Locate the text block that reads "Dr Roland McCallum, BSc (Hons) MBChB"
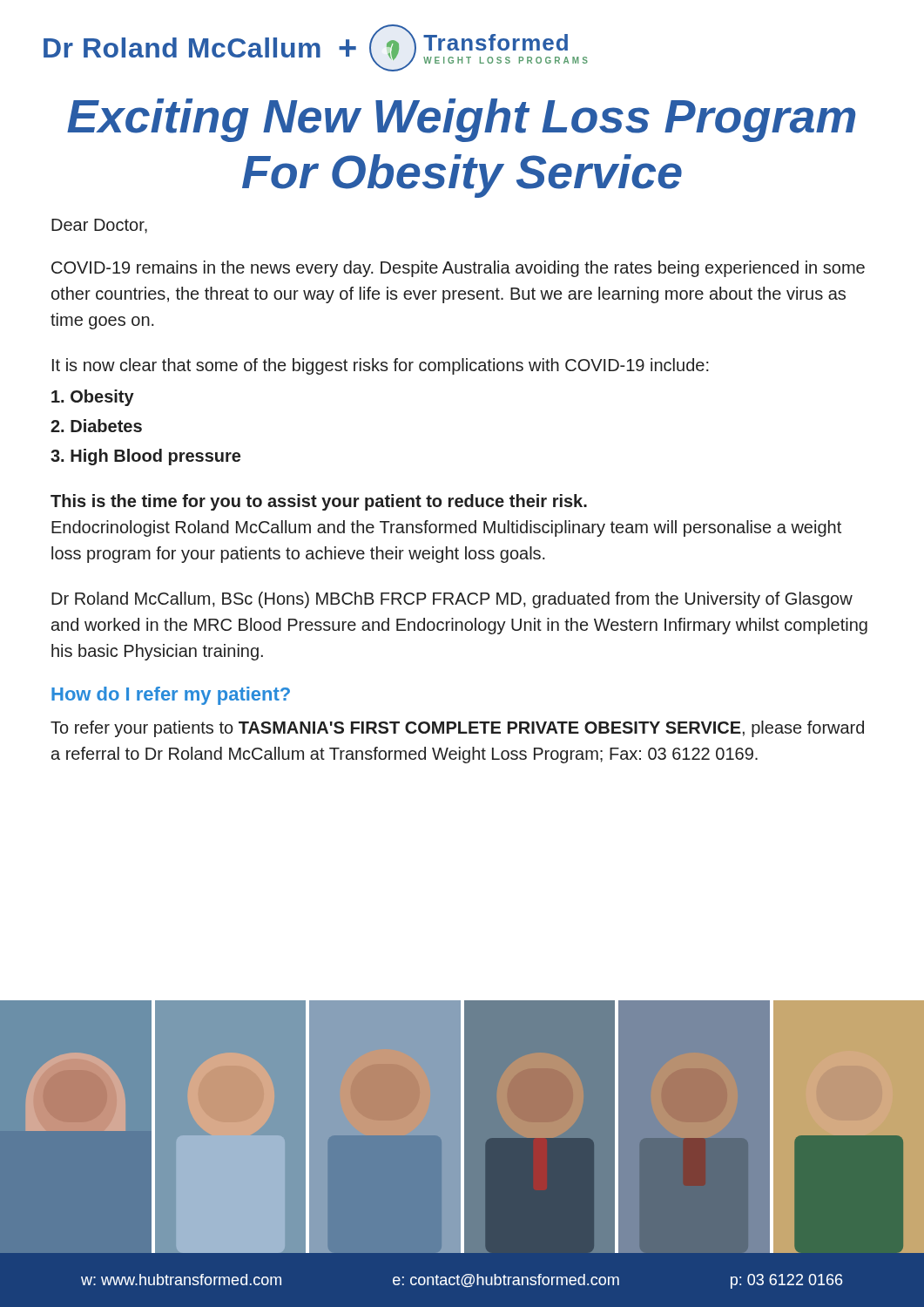The width and height of the screenshot is (924, 1307). coord(459,625)
